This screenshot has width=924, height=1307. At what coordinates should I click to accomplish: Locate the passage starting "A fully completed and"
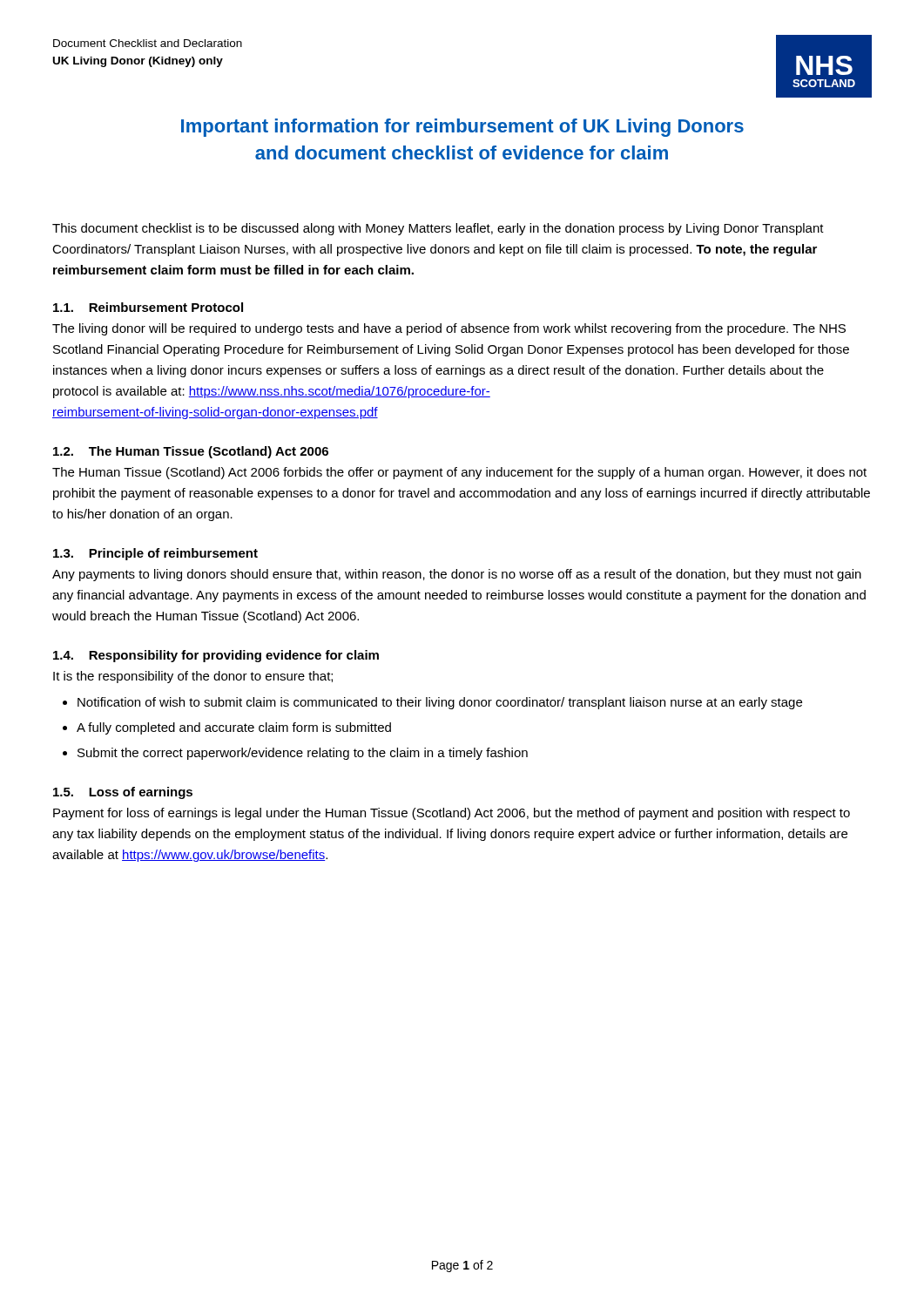(x=234, y=727)
